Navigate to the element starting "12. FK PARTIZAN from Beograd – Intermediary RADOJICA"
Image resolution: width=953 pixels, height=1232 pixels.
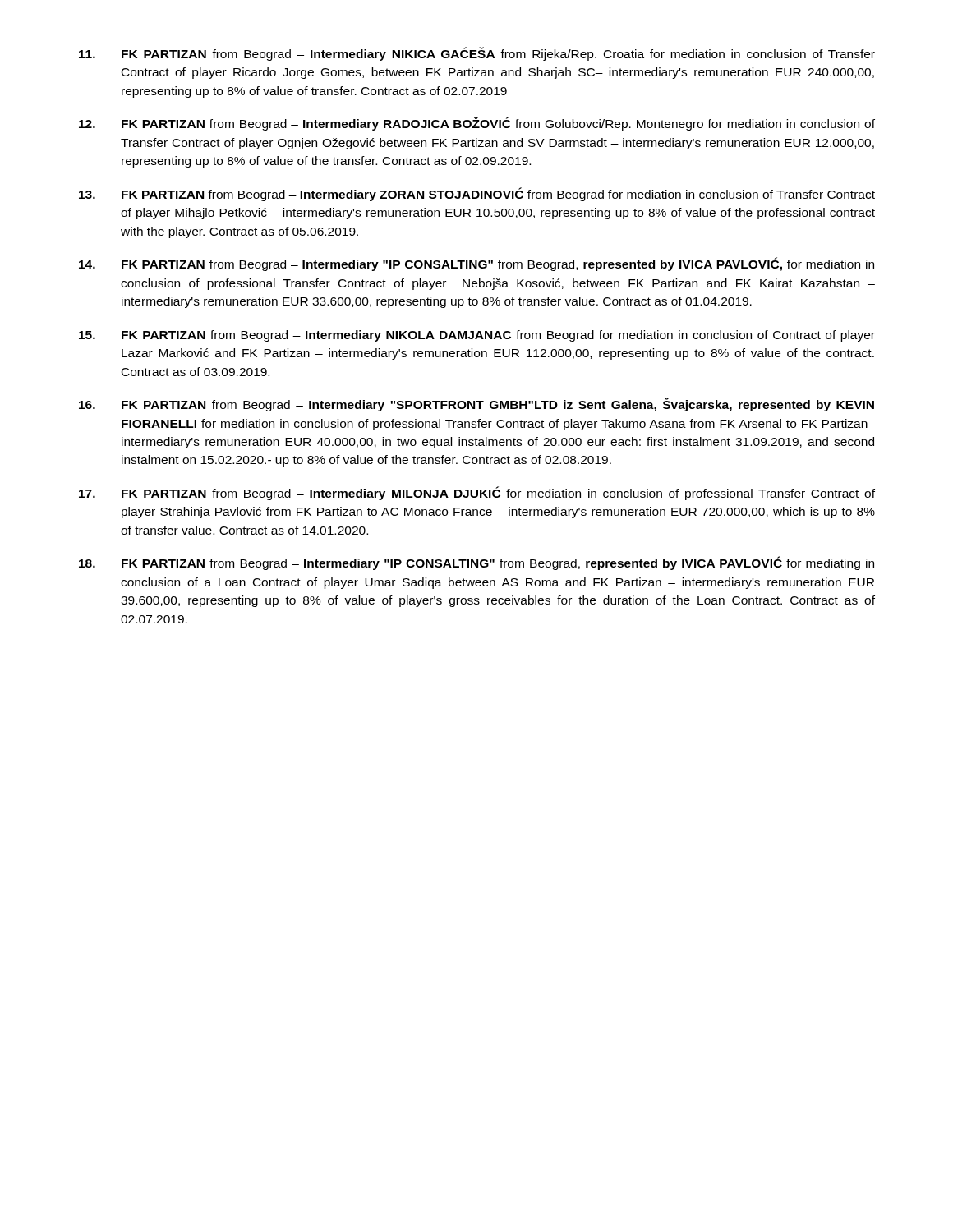tap(476, 143)
